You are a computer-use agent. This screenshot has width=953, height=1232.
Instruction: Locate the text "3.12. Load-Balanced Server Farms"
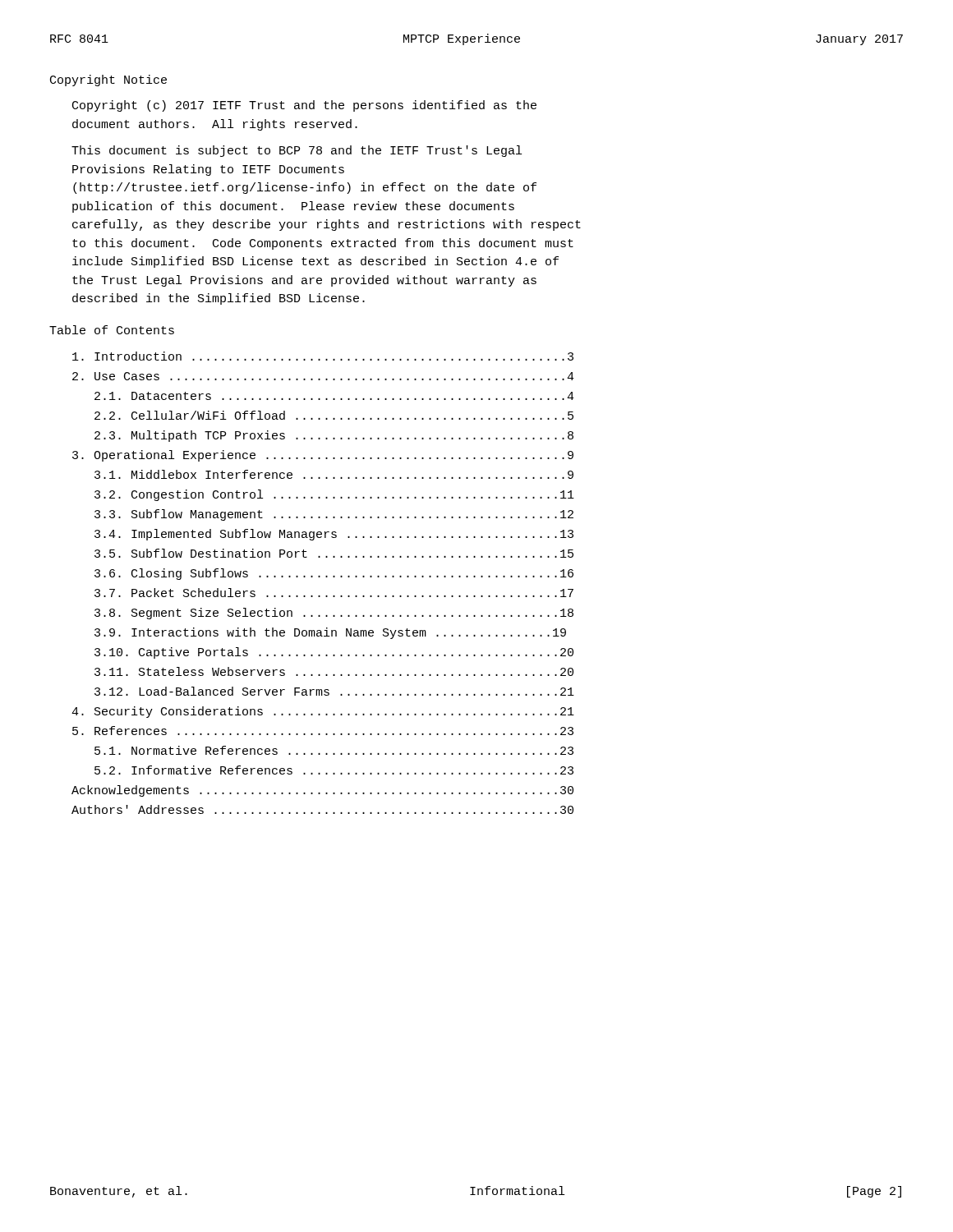click(312, 692)
